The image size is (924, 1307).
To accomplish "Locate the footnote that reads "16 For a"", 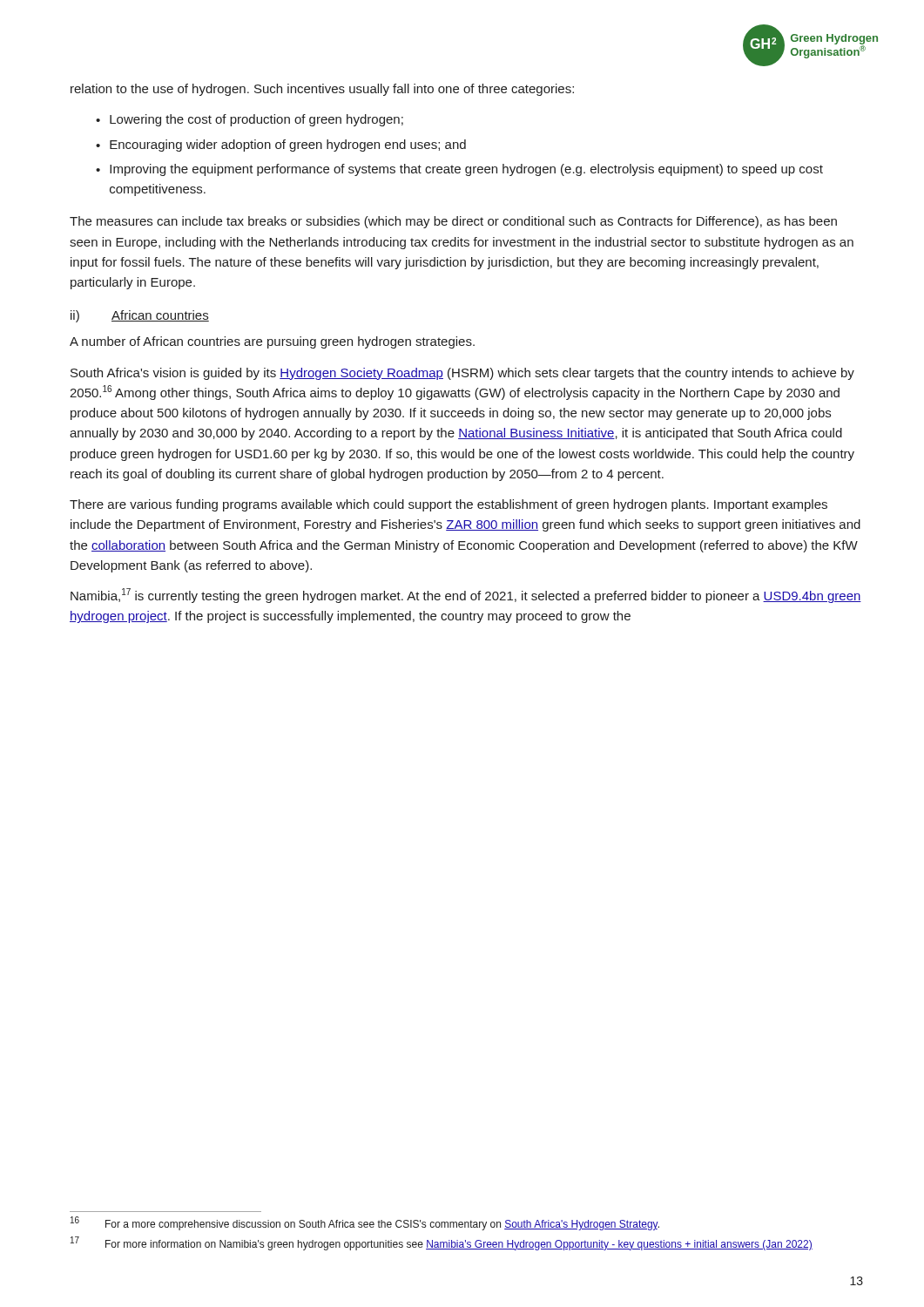I will click(365, 1225).
